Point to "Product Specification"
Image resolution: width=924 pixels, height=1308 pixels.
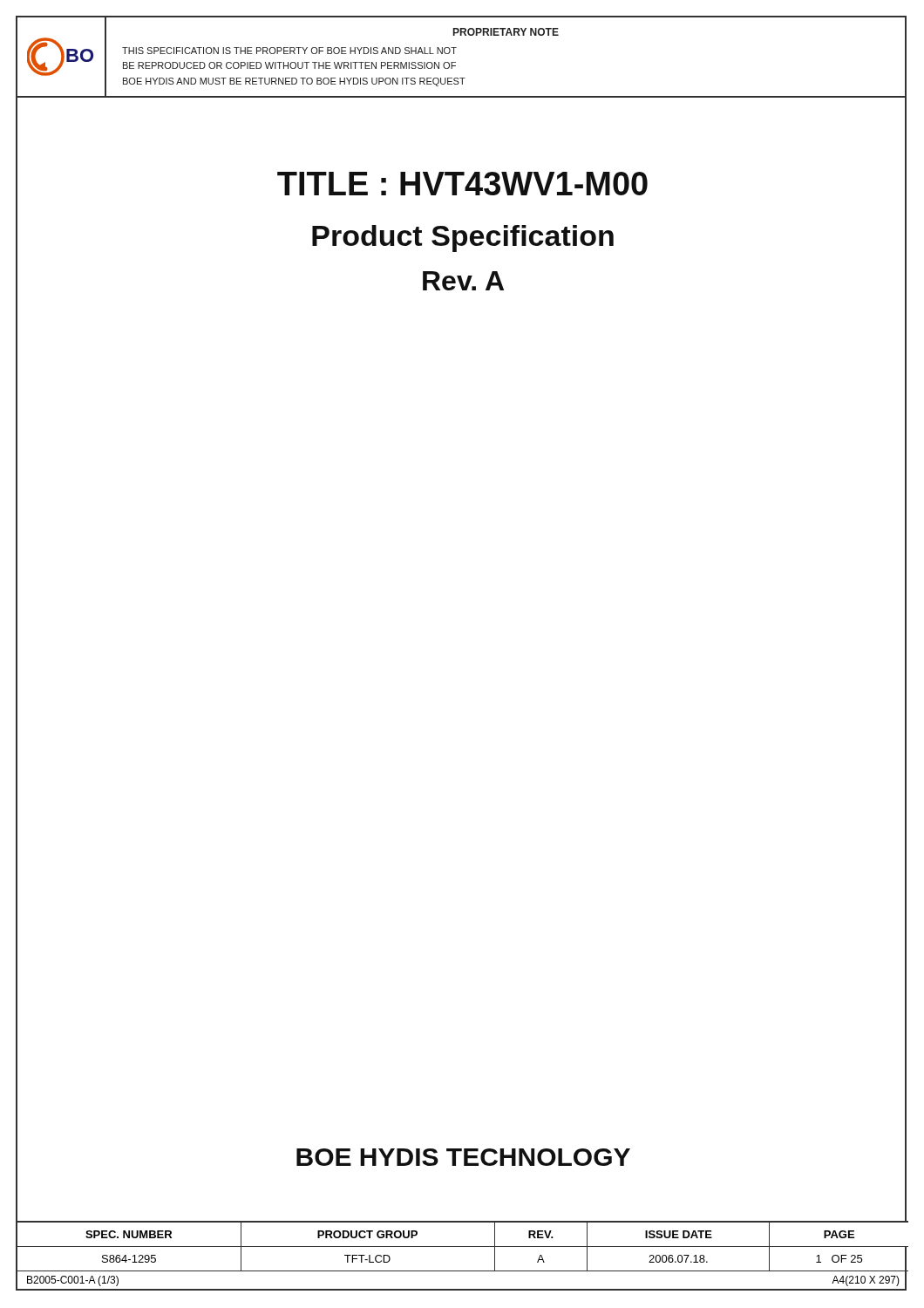(463, 235)
